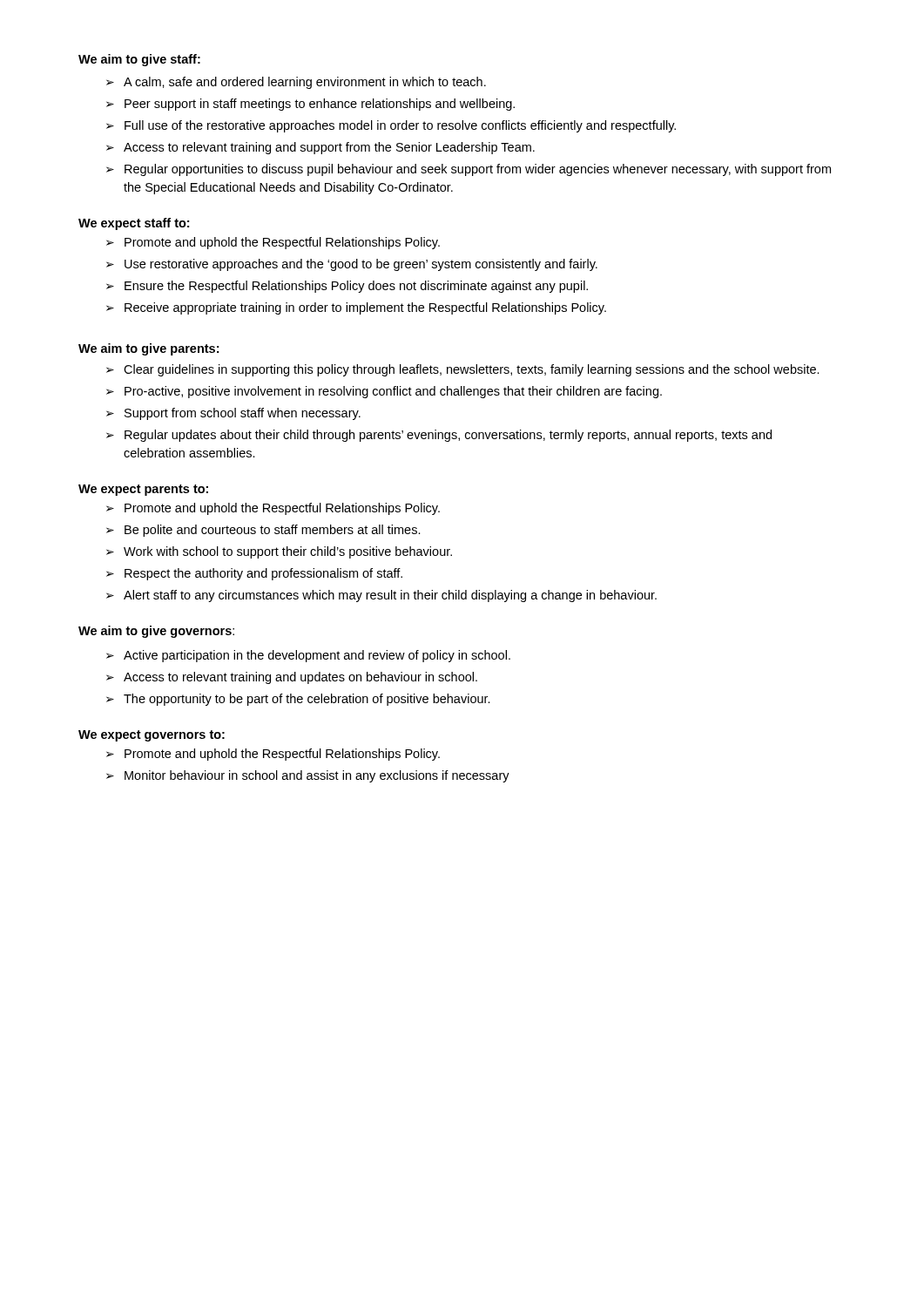Select the section header that reads "We aim to give governors:"

157,631
